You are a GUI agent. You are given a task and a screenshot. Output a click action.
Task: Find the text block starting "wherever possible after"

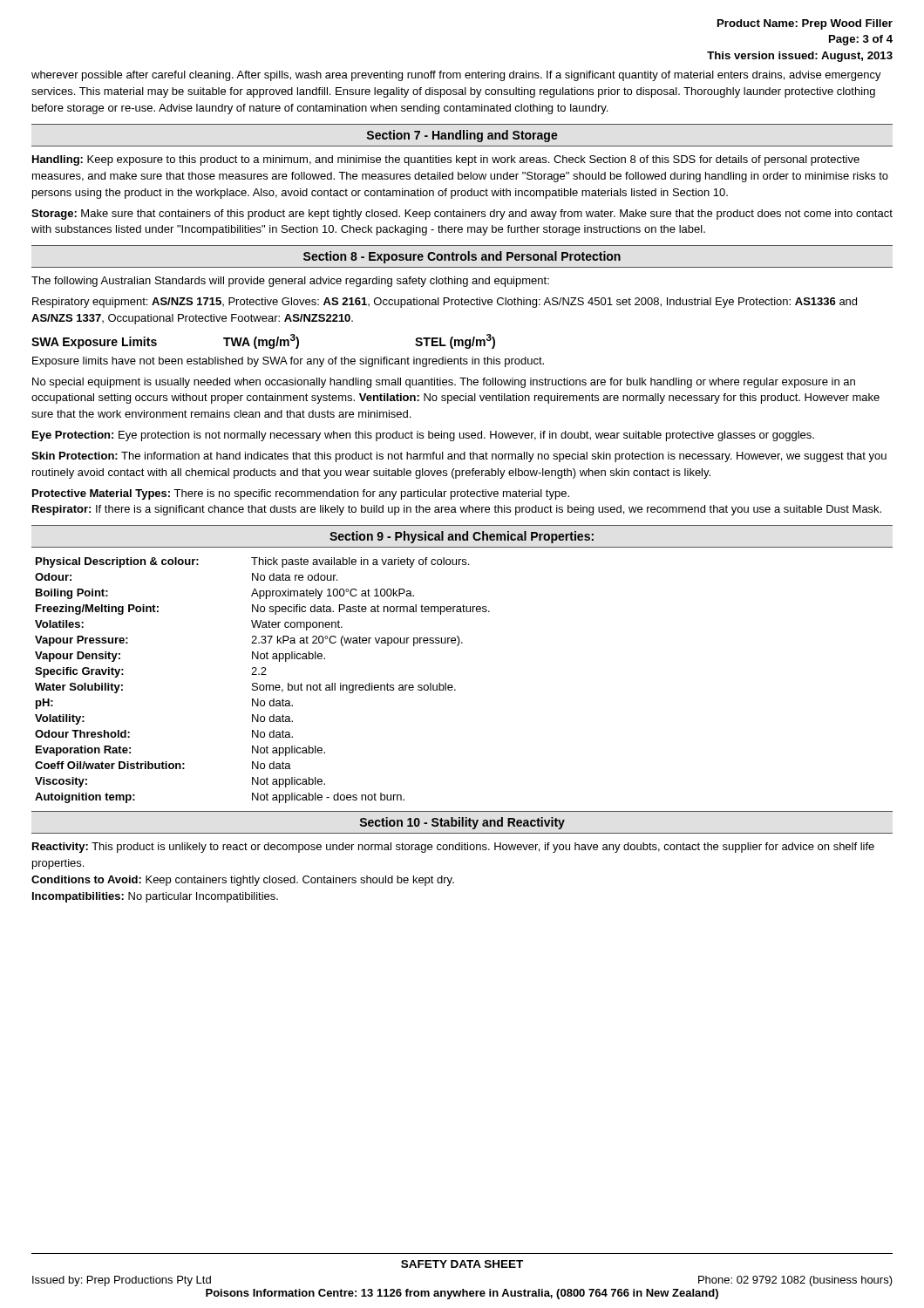click(456, 91)
